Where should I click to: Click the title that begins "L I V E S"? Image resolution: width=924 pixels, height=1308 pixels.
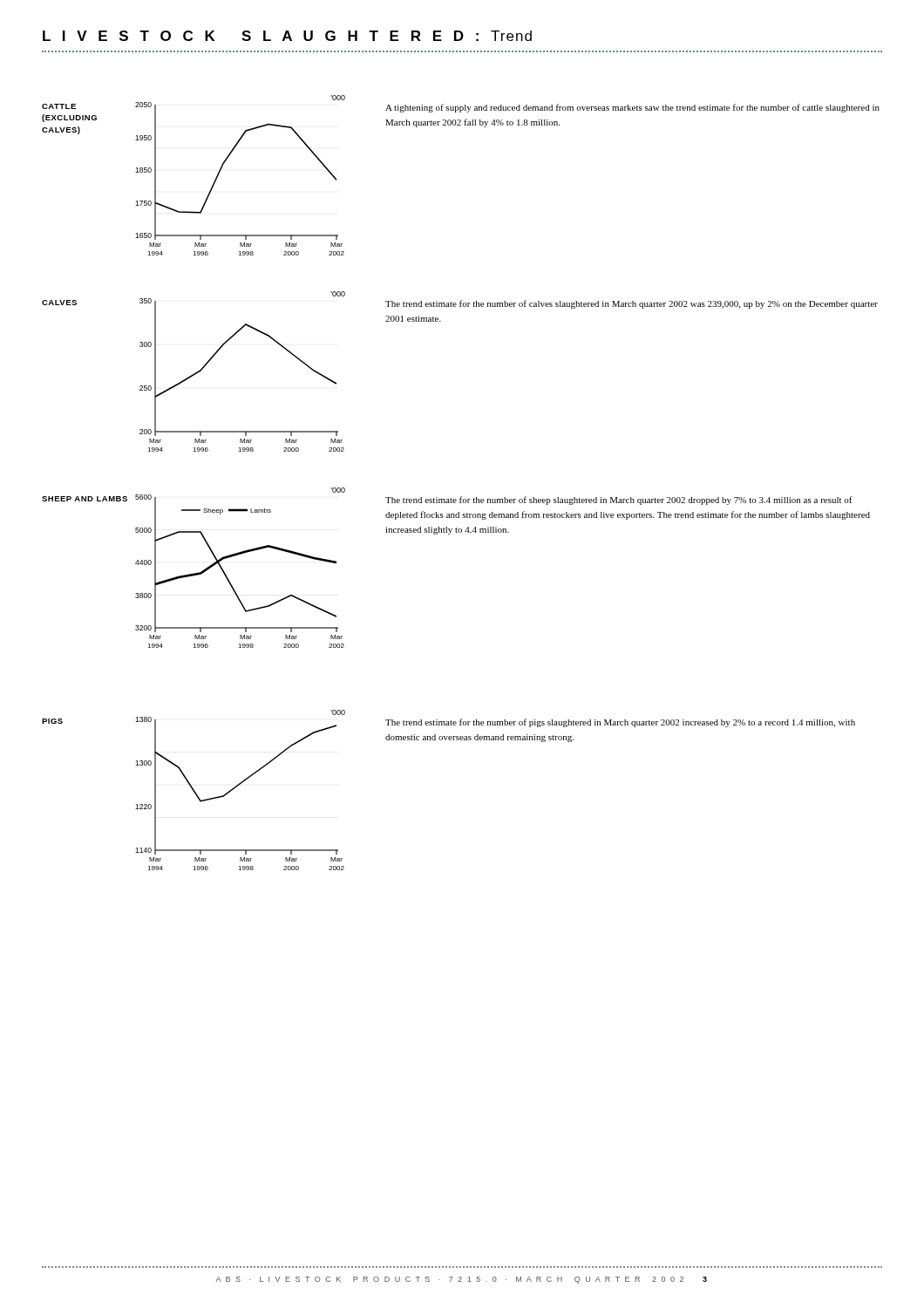pyautogui.click(x=462, y=40)
